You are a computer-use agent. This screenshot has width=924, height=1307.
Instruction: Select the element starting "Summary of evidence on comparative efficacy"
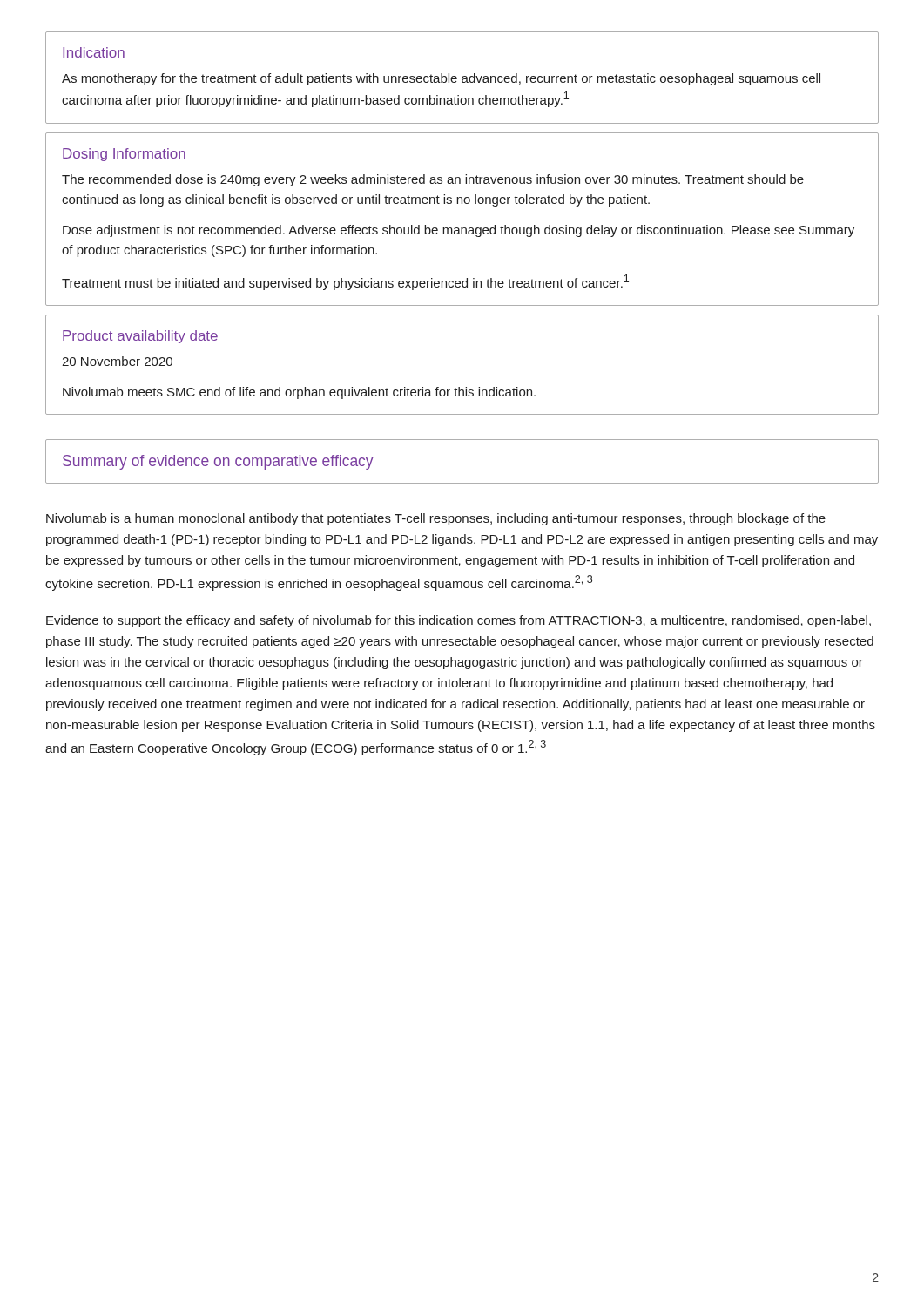(218, 462)
